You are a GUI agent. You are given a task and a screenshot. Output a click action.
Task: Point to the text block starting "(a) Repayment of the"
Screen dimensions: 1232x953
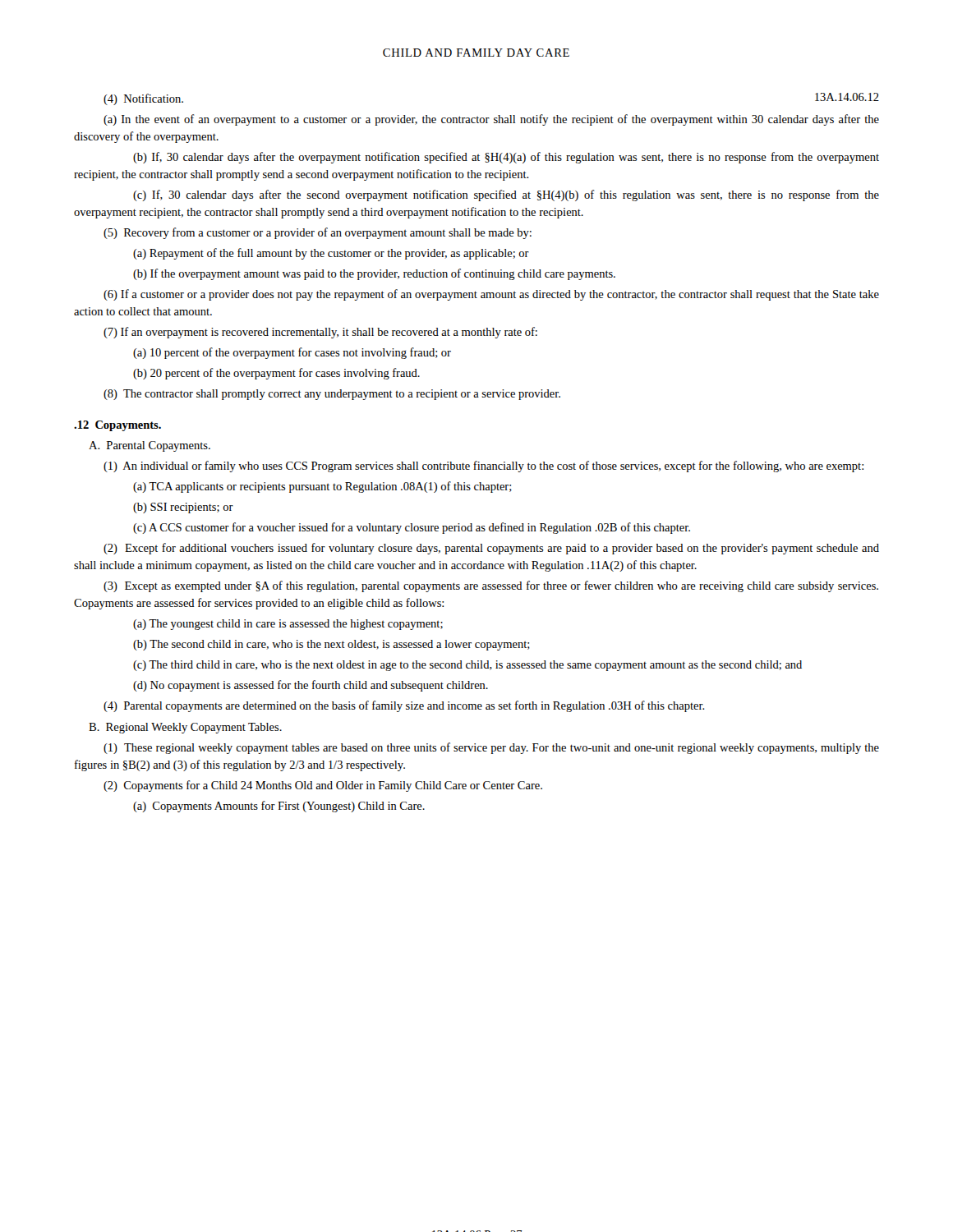click(331, 253)
